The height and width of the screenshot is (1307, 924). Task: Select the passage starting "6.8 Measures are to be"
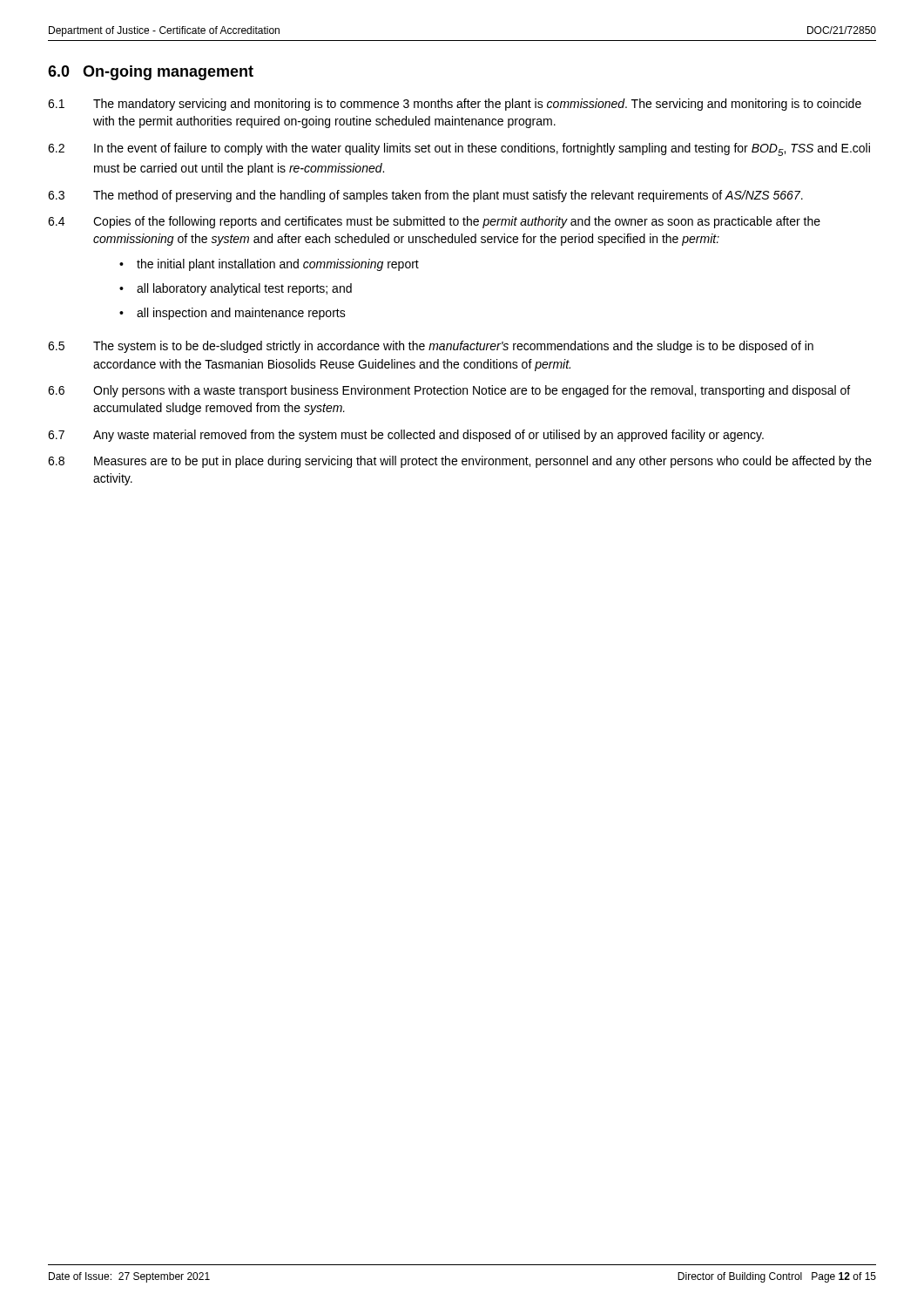(x=462, y=470)
